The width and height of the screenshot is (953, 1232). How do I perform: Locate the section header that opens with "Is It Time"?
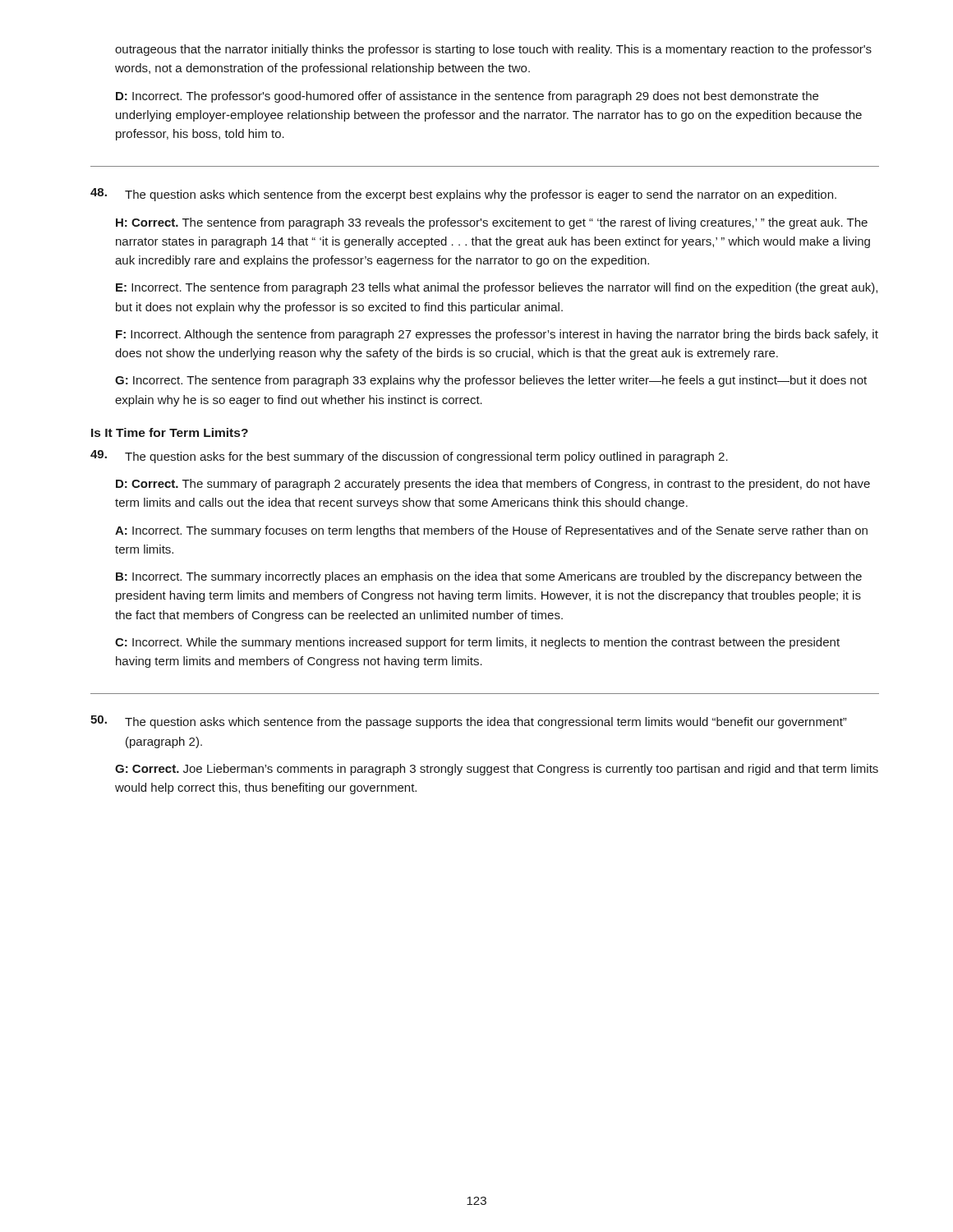[x=169, y=432]
